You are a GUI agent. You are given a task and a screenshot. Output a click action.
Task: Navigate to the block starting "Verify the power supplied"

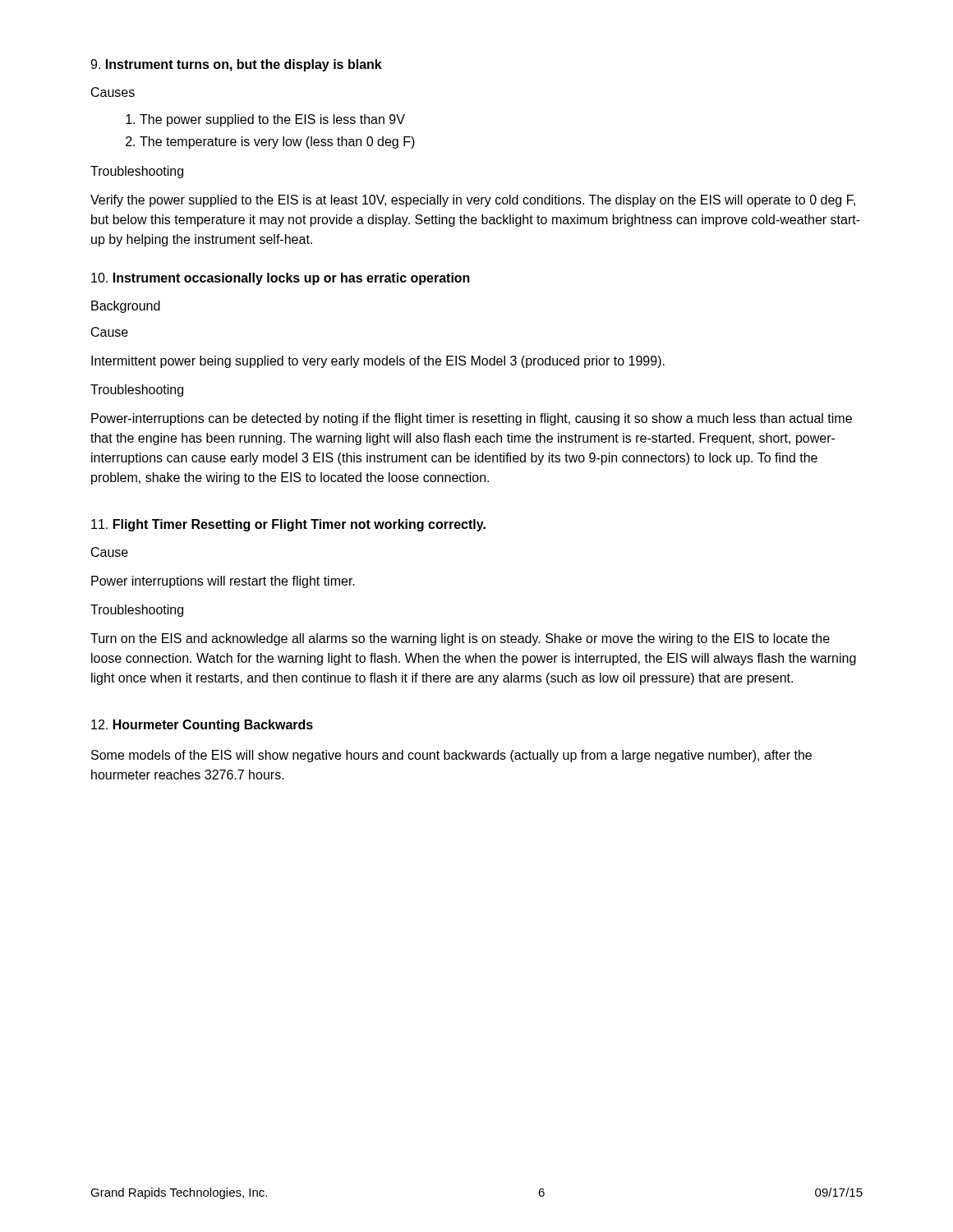tap(475, 220)
